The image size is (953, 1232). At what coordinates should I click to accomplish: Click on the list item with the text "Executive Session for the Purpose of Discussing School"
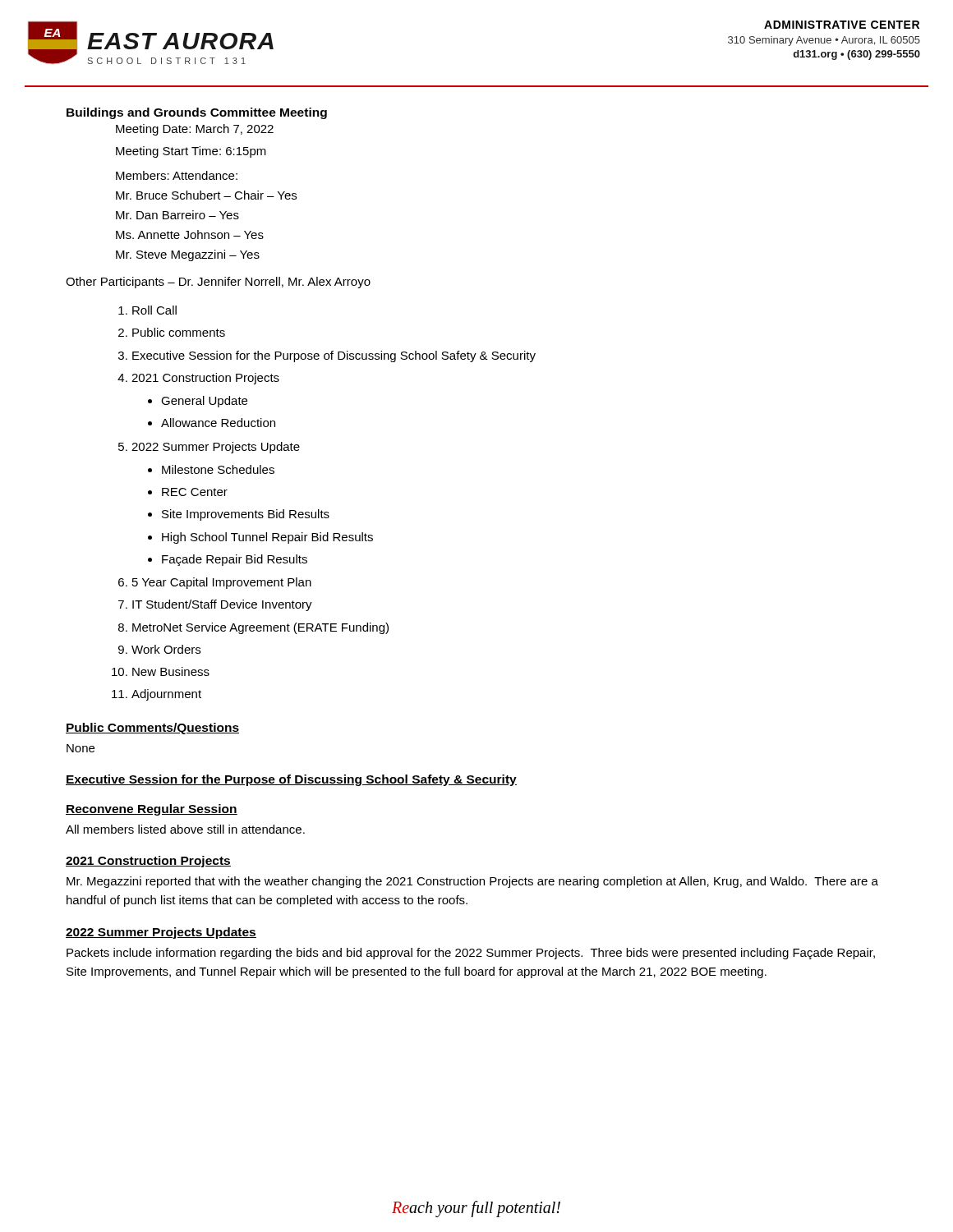tap(334, 355)
